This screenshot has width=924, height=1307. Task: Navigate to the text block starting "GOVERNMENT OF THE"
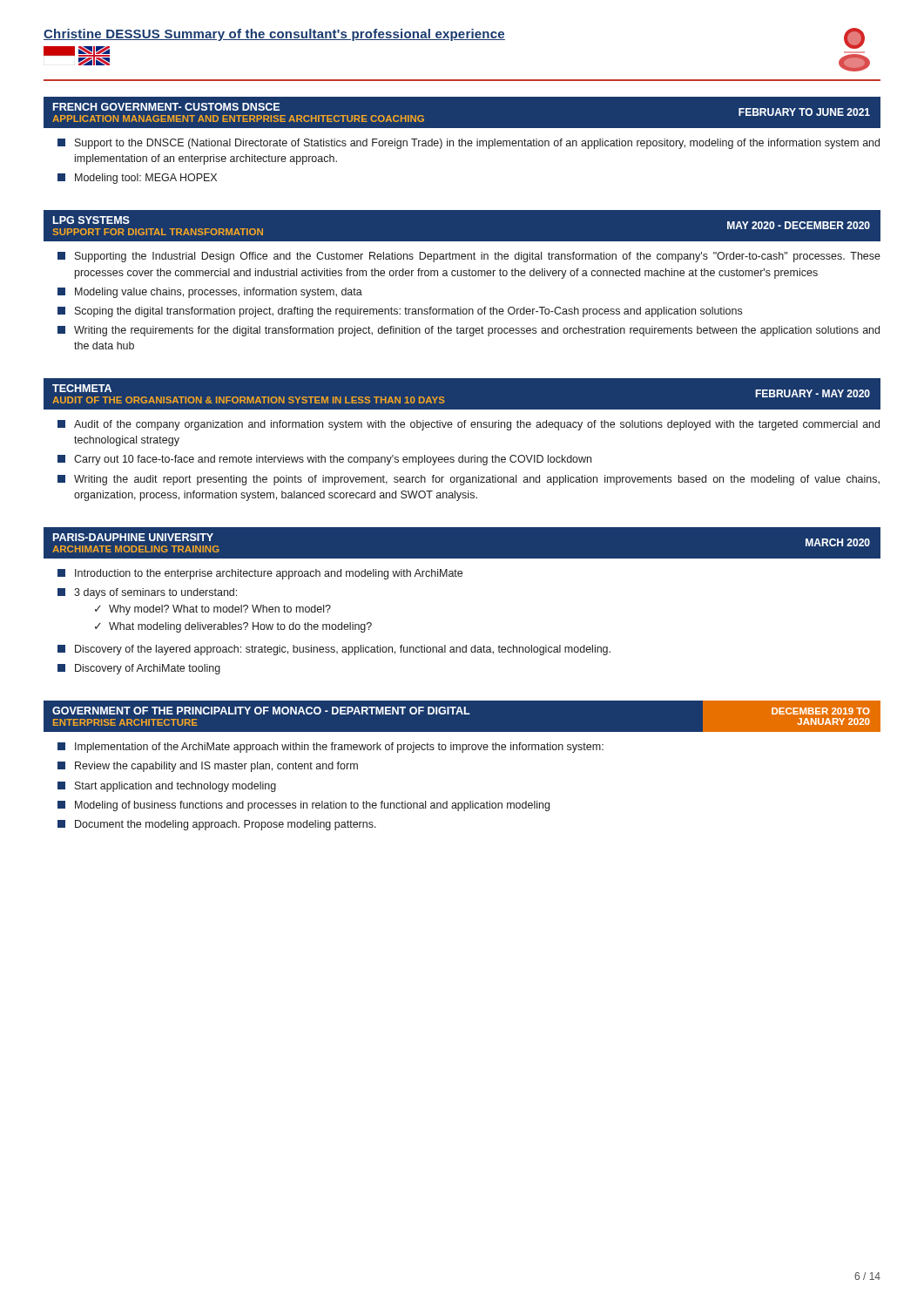click(x=462, y=716)
